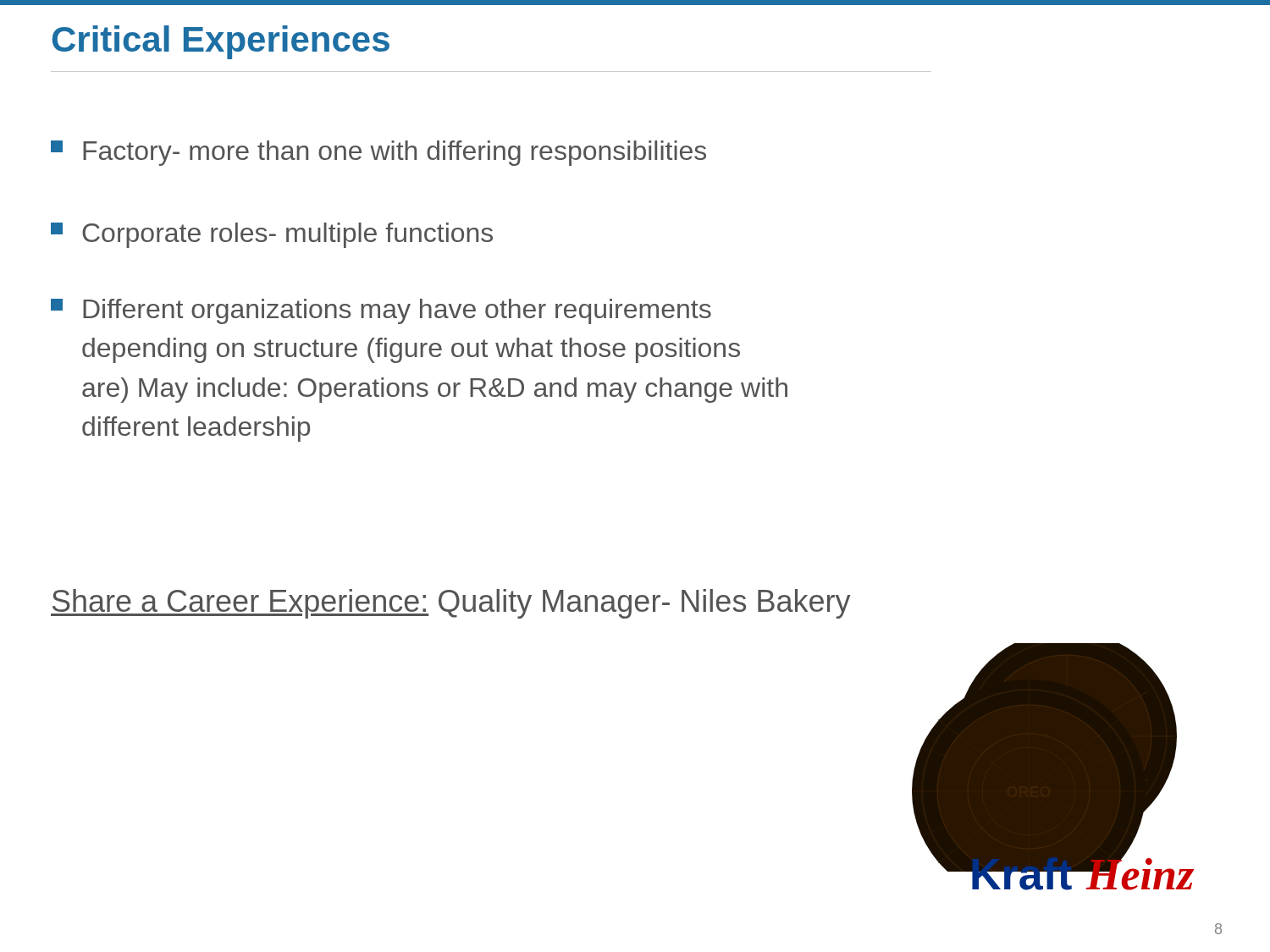Image resolution: width=1270 pixels, height=952 pixels.
Task: Select the logo
Action: (x=1088, y=874)
